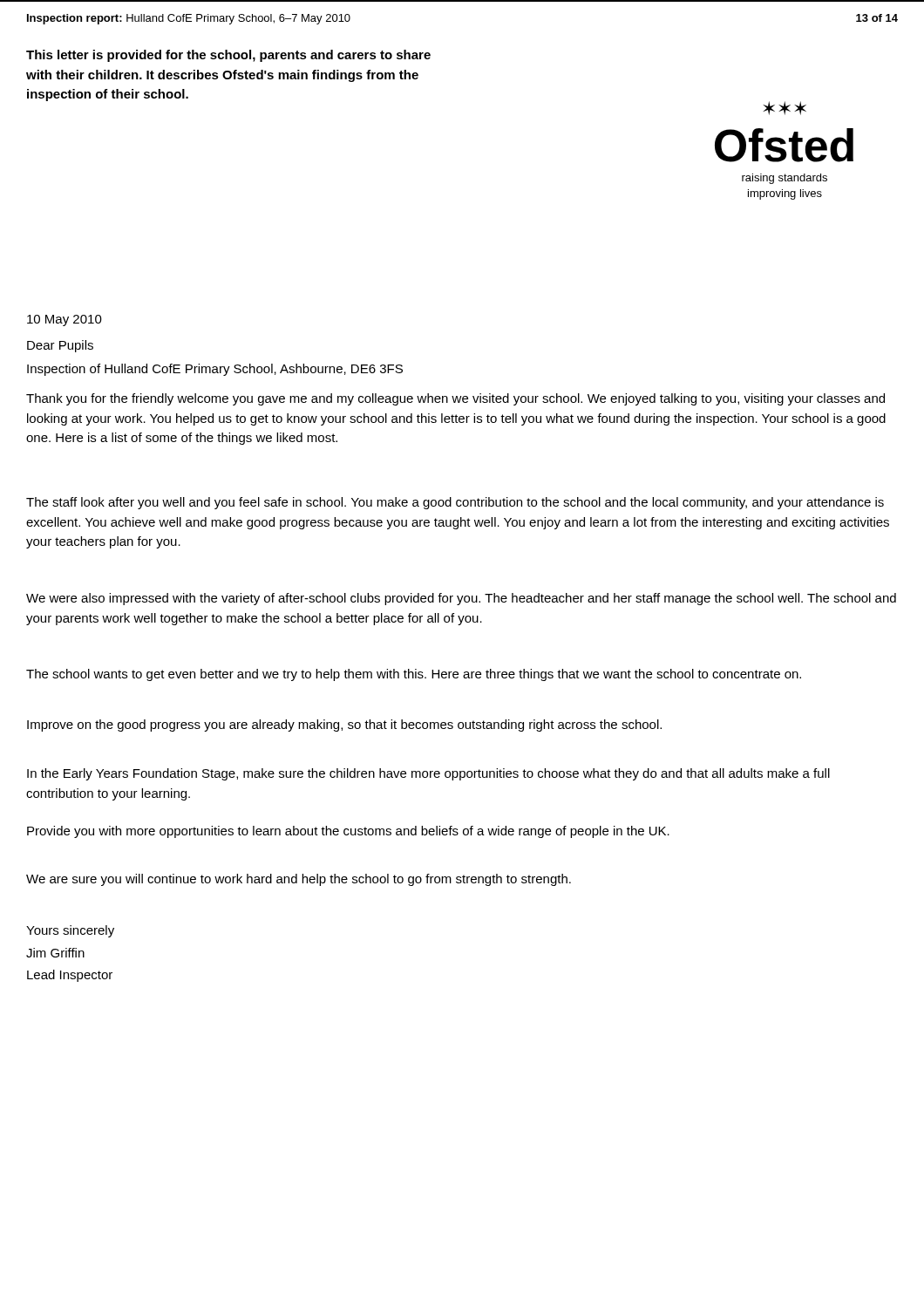
Task: Point to the element starting "The school wants to"
Action: tap(414, 674)
